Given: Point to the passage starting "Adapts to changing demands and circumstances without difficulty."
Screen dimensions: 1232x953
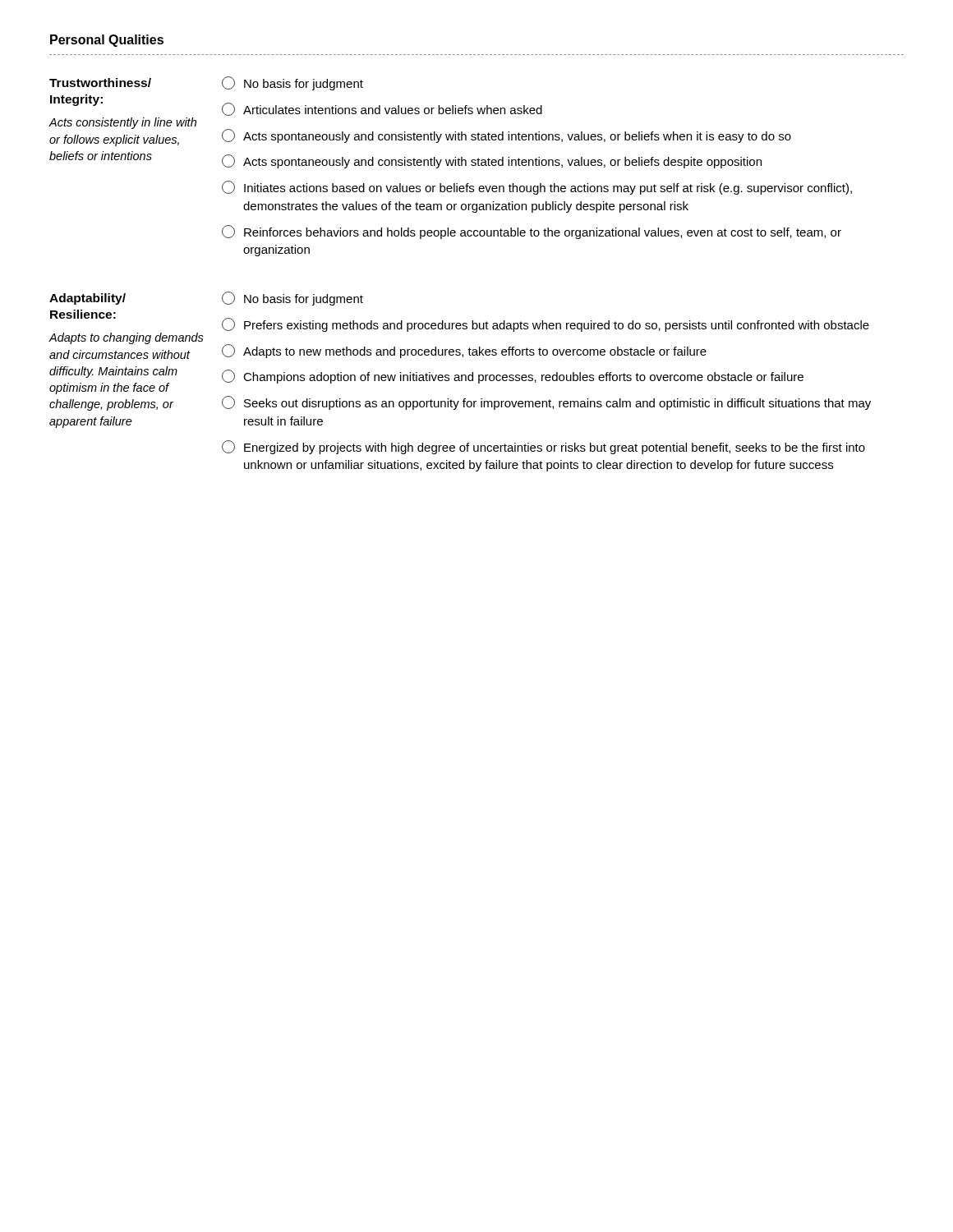Looking at the screenshot, I should (126, 380).
